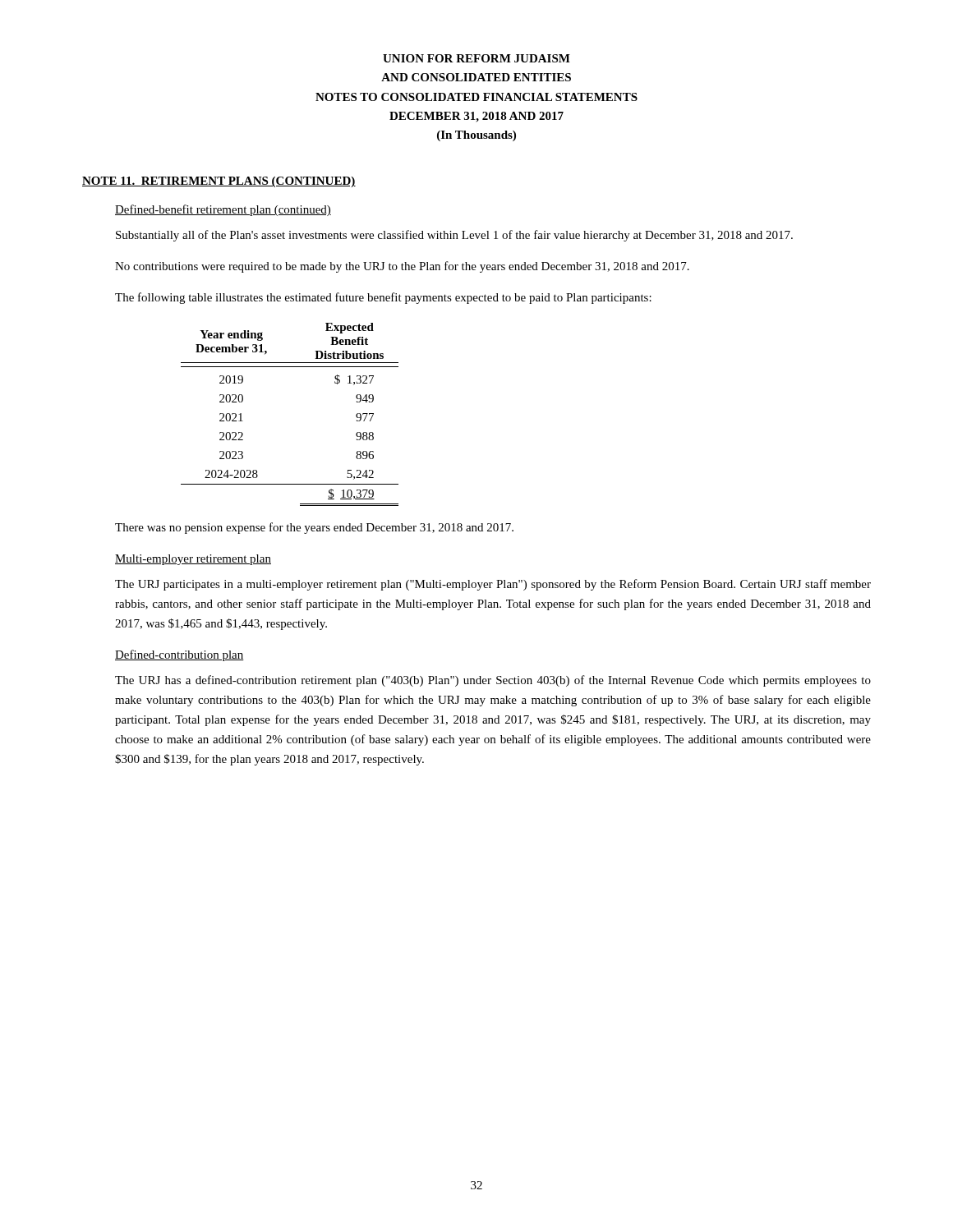Viewport: 953px width, 1232px height.
Task: Click on the block starting "Defined-benefit retirement plan (continued)"
Action: pos(223,210)
